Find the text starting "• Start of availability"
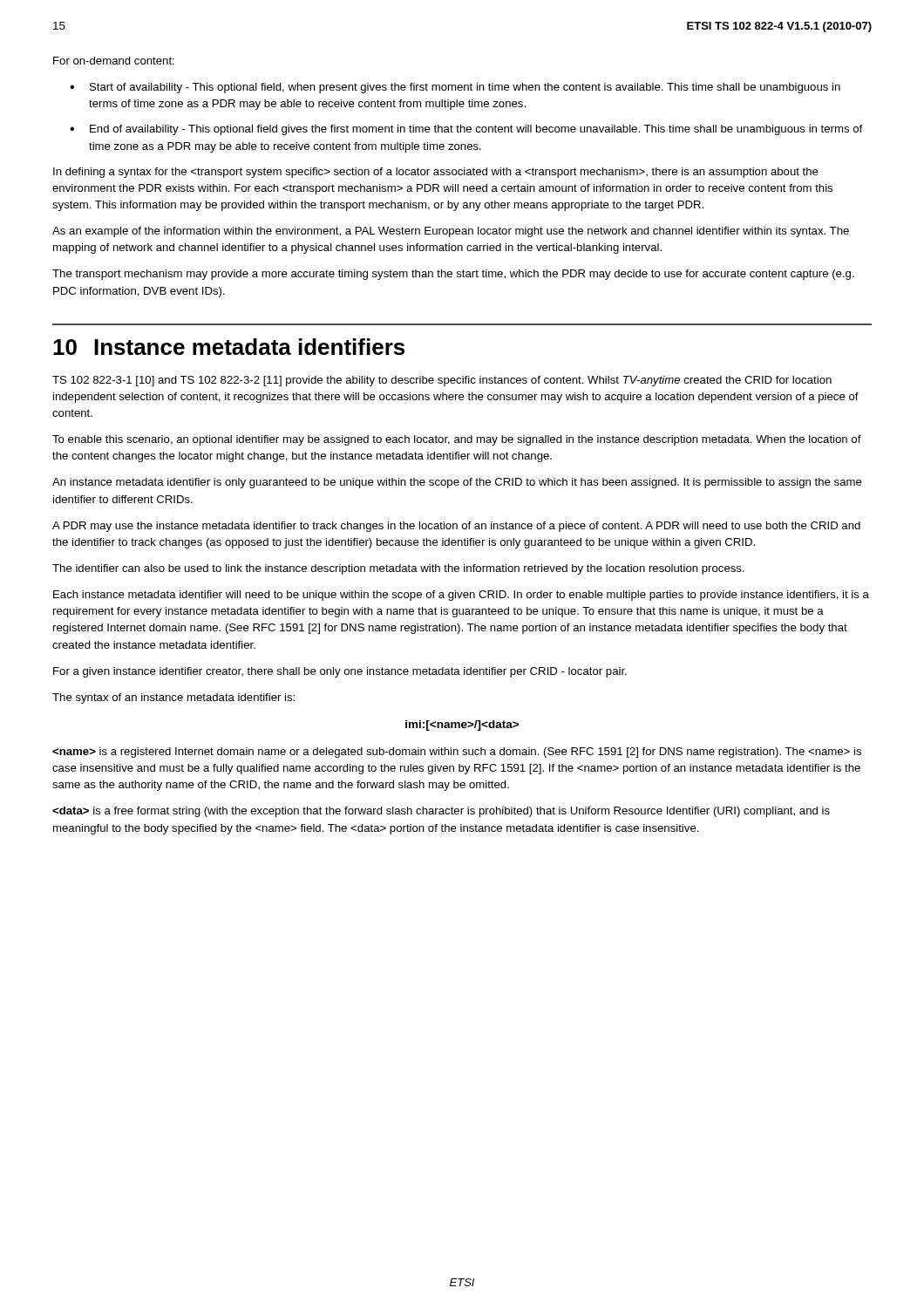This screenshot has height=1308, width=924. click(471, 95)
